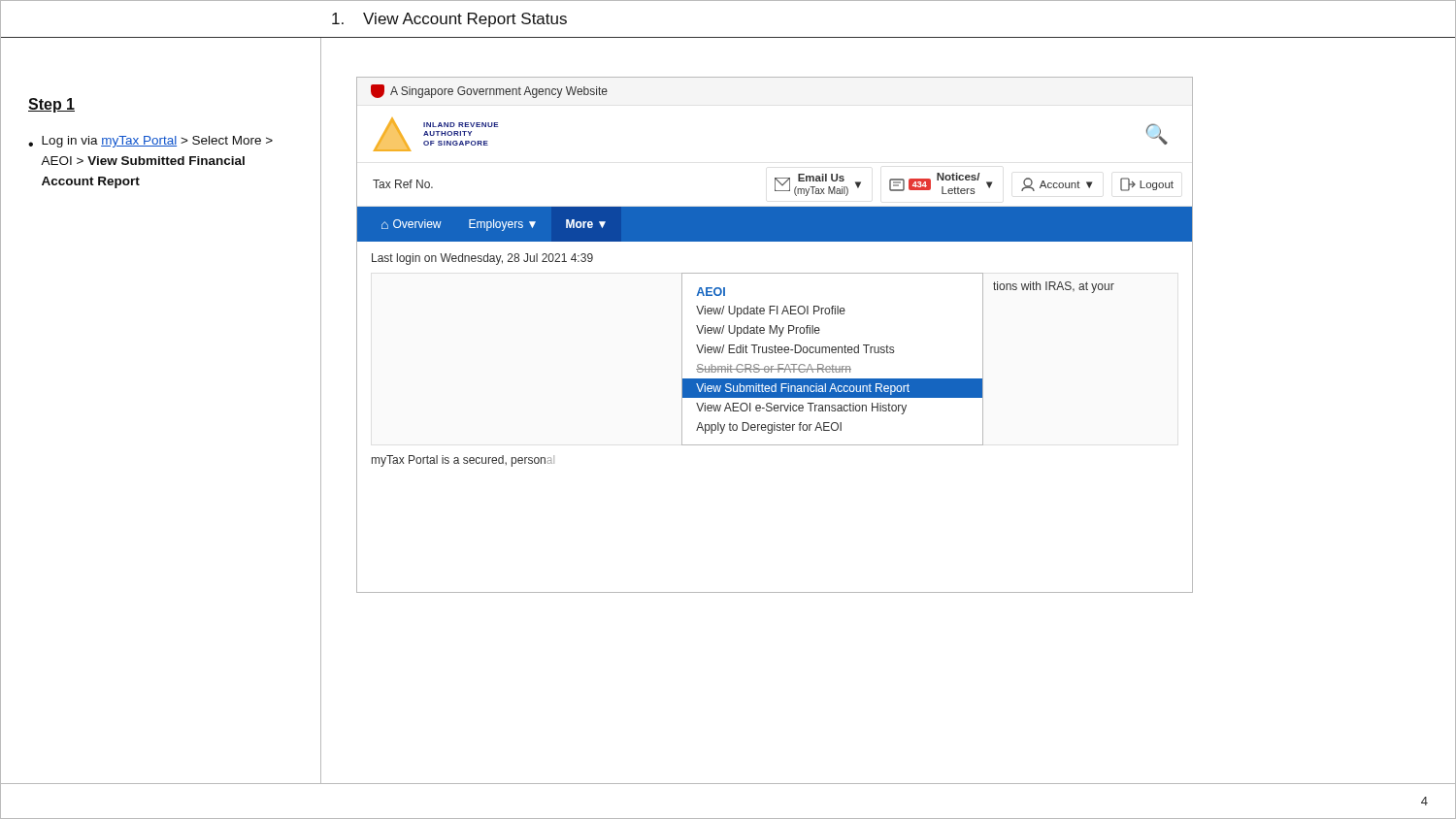Select the list item that reads "• Log in via myTax"
The width and height of the screenshot is (1456, 819).
[x=161, y=161]
